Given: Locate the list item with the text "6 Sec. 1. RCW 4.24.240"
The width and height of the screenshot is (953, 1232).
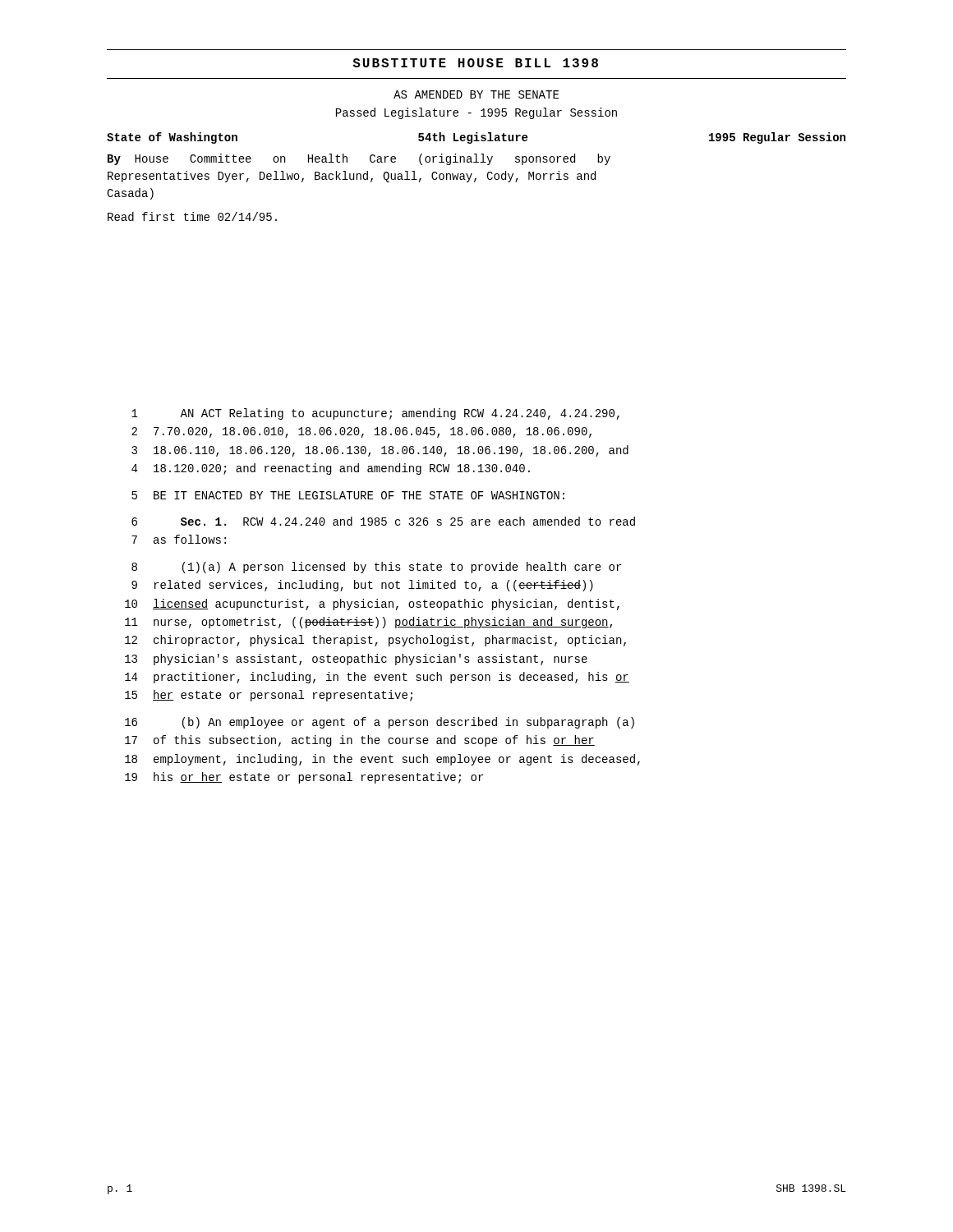Looking at the screenshot, I should pos(476,522).
